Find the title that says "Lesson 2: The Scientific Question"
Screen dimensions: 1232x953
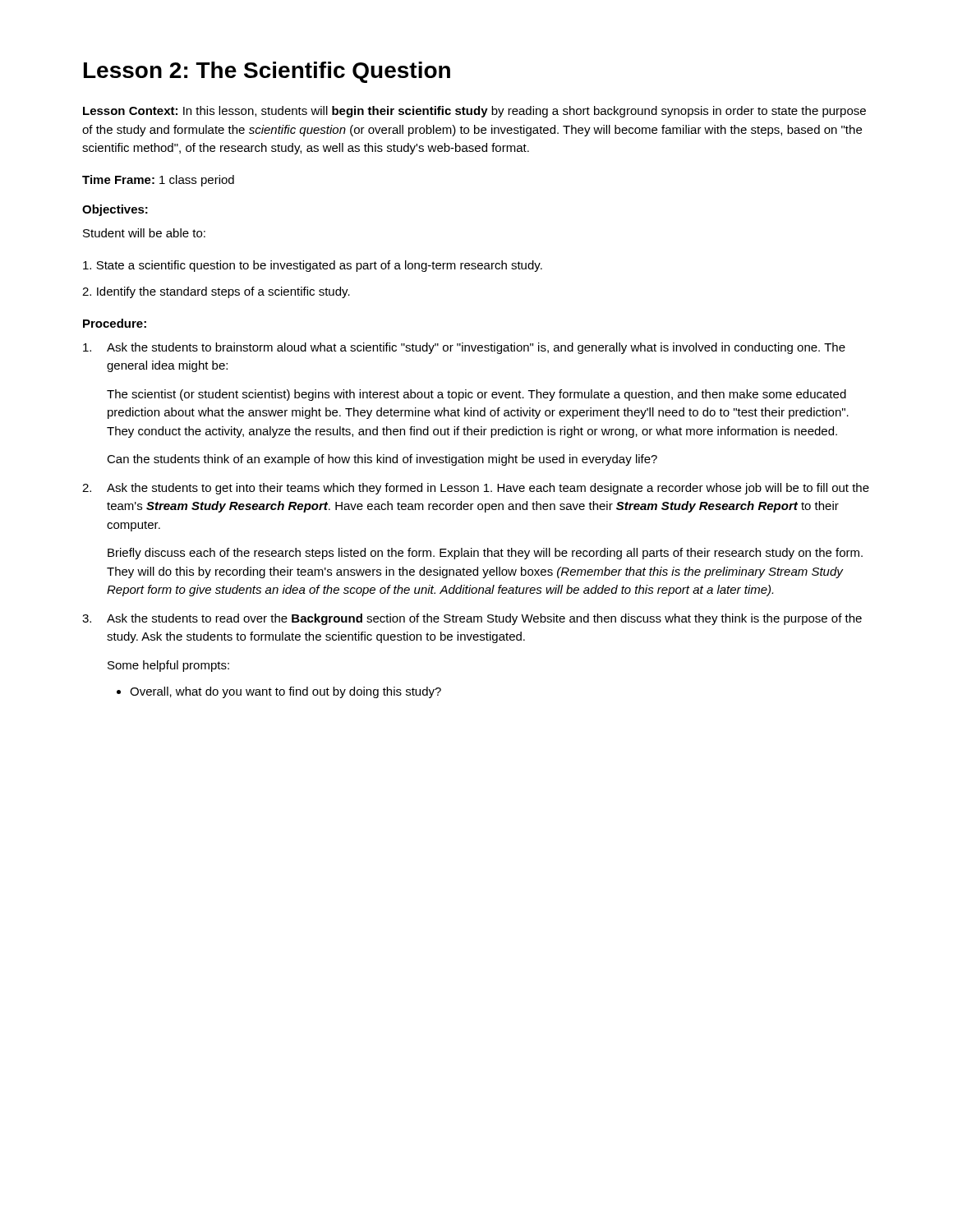point(267,70)
